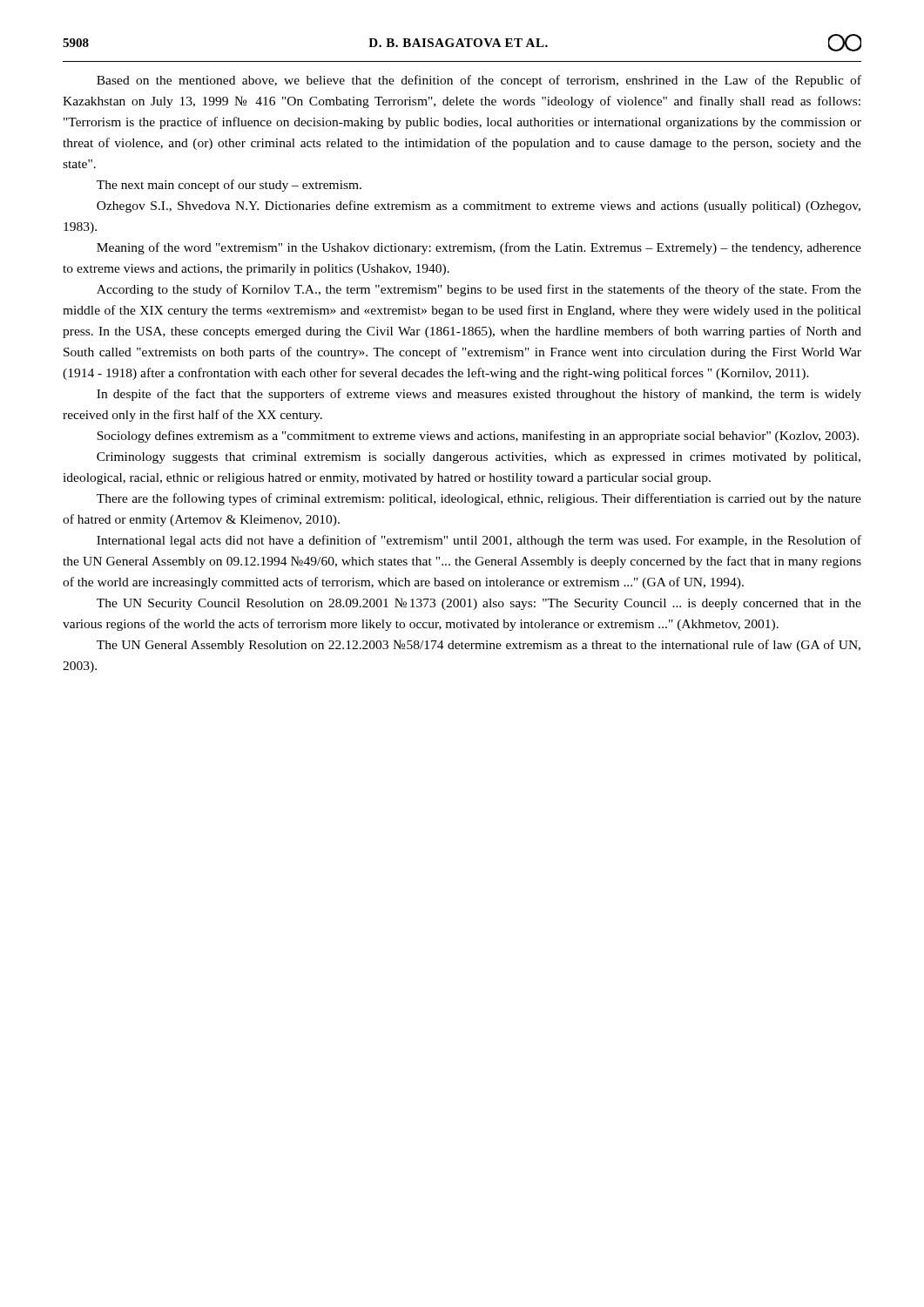Select the text block containing "Based on the mentioned above, we believe"
Screen dimensions: 1307x924
click(x=462, y=122)
